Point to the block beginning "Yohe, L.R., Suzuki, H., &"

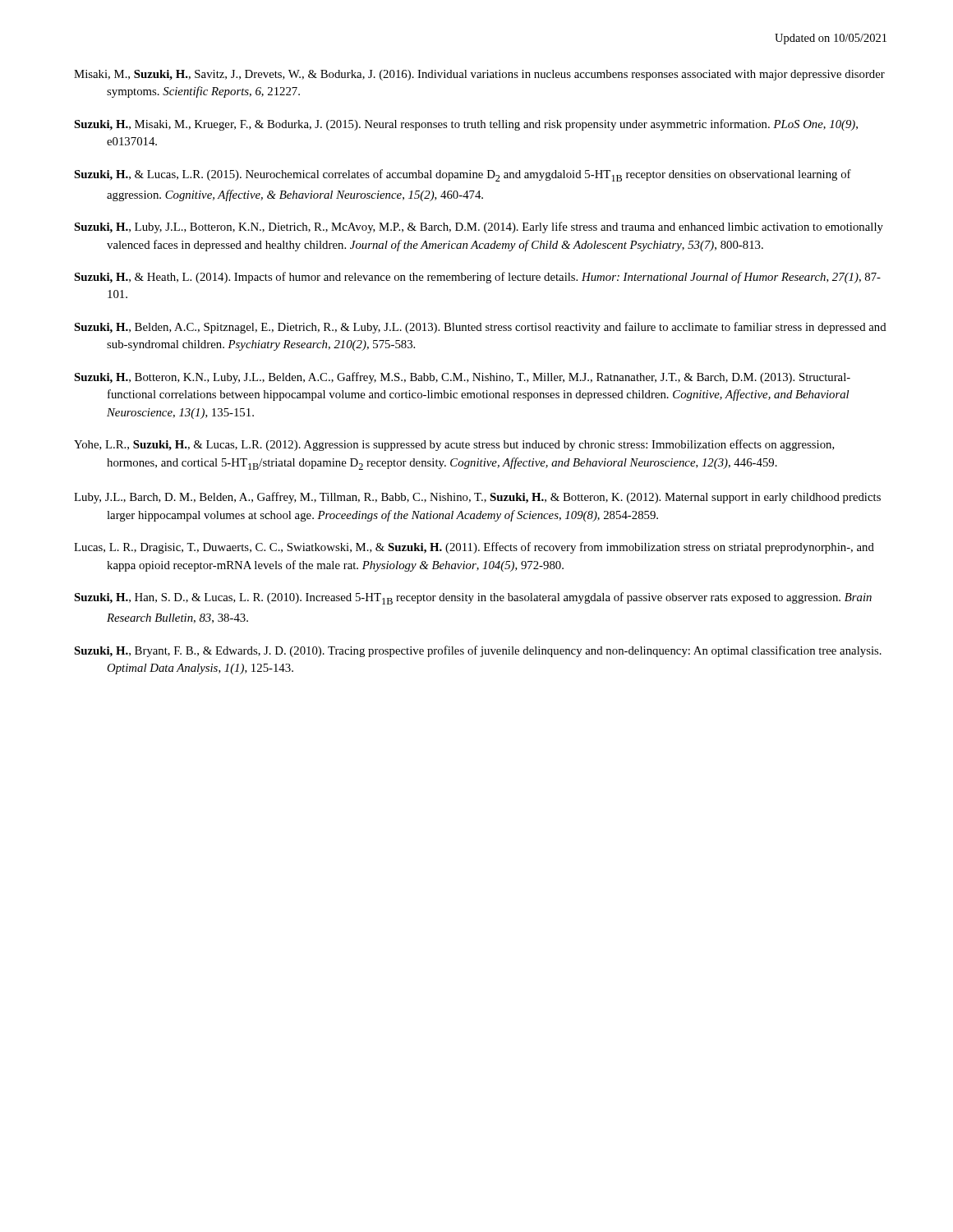coord(454,455)
